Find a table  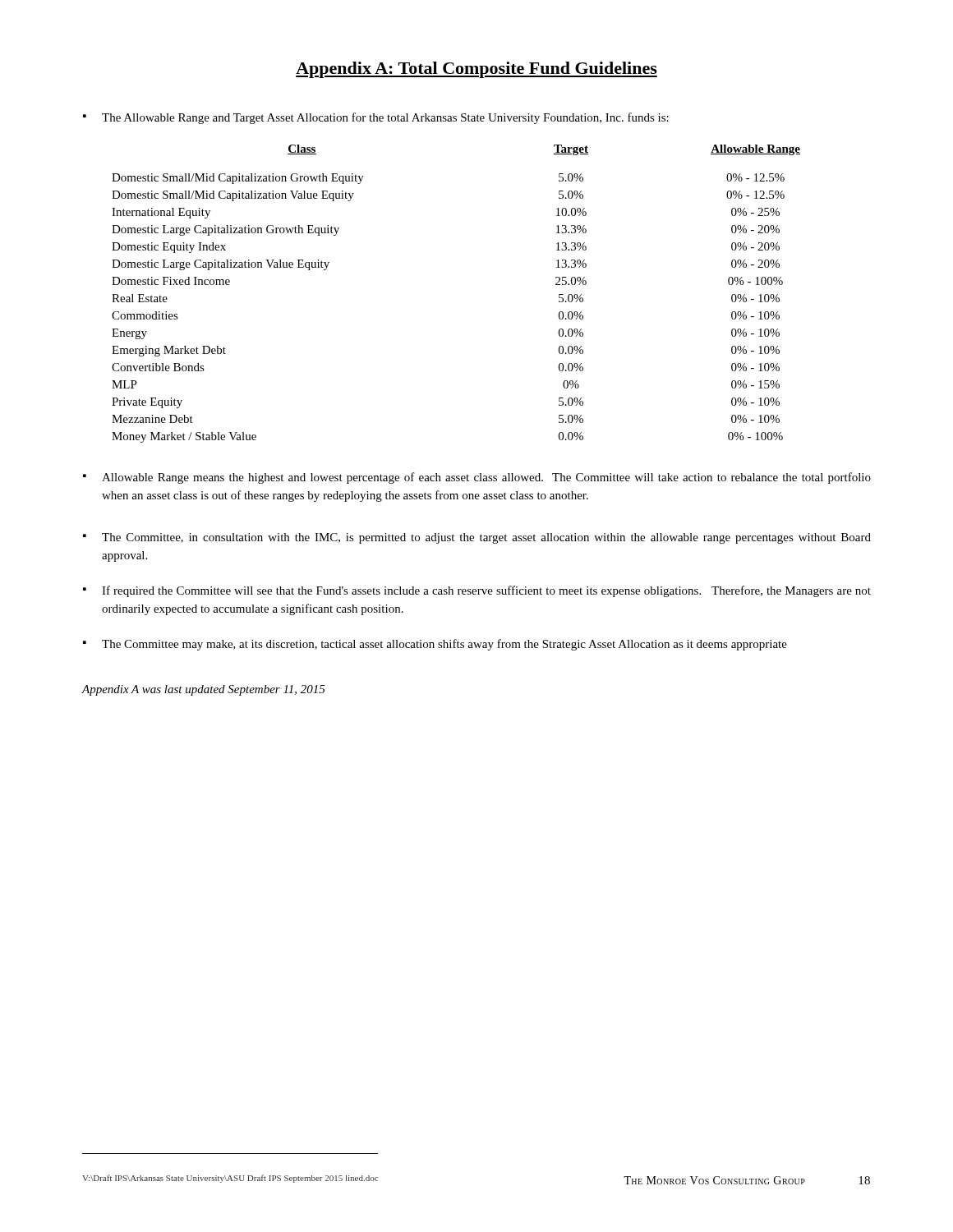(486, 293)
